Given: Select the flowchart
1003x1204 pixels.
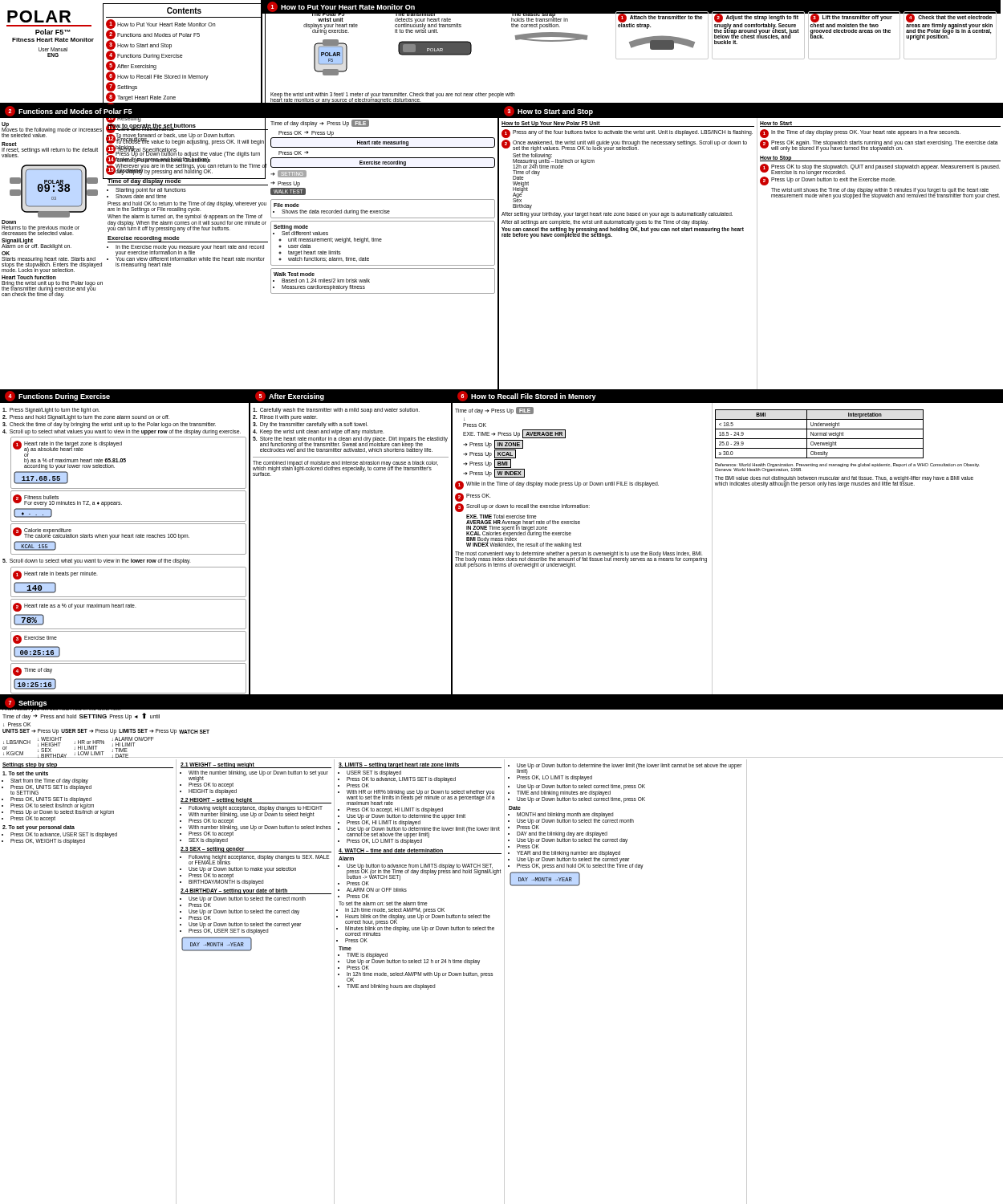Looking at the screenshot, I should pos(501,734).
